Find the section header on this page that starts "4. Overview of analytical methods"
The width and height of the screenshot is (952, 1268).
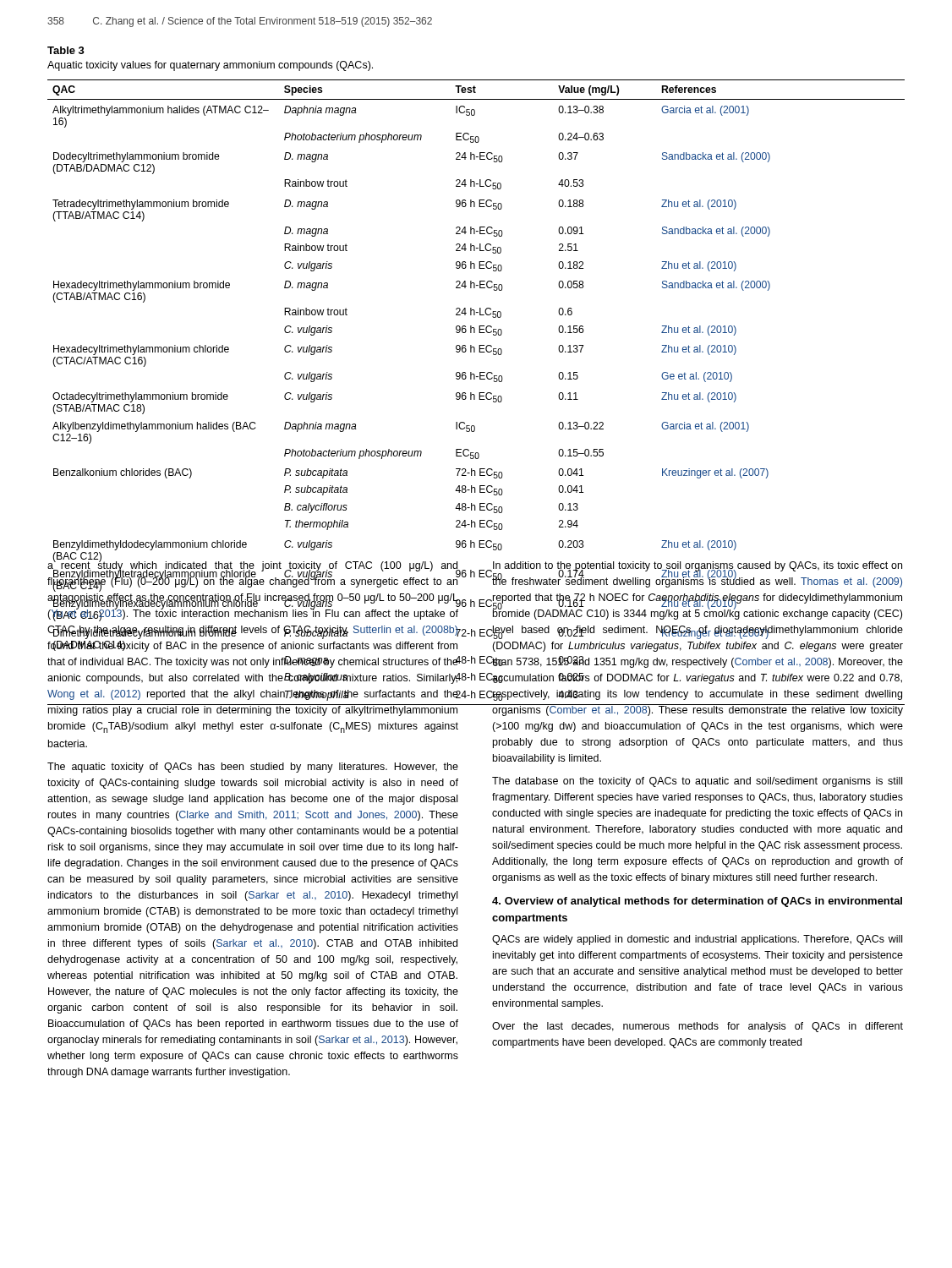tap(698, 909)
